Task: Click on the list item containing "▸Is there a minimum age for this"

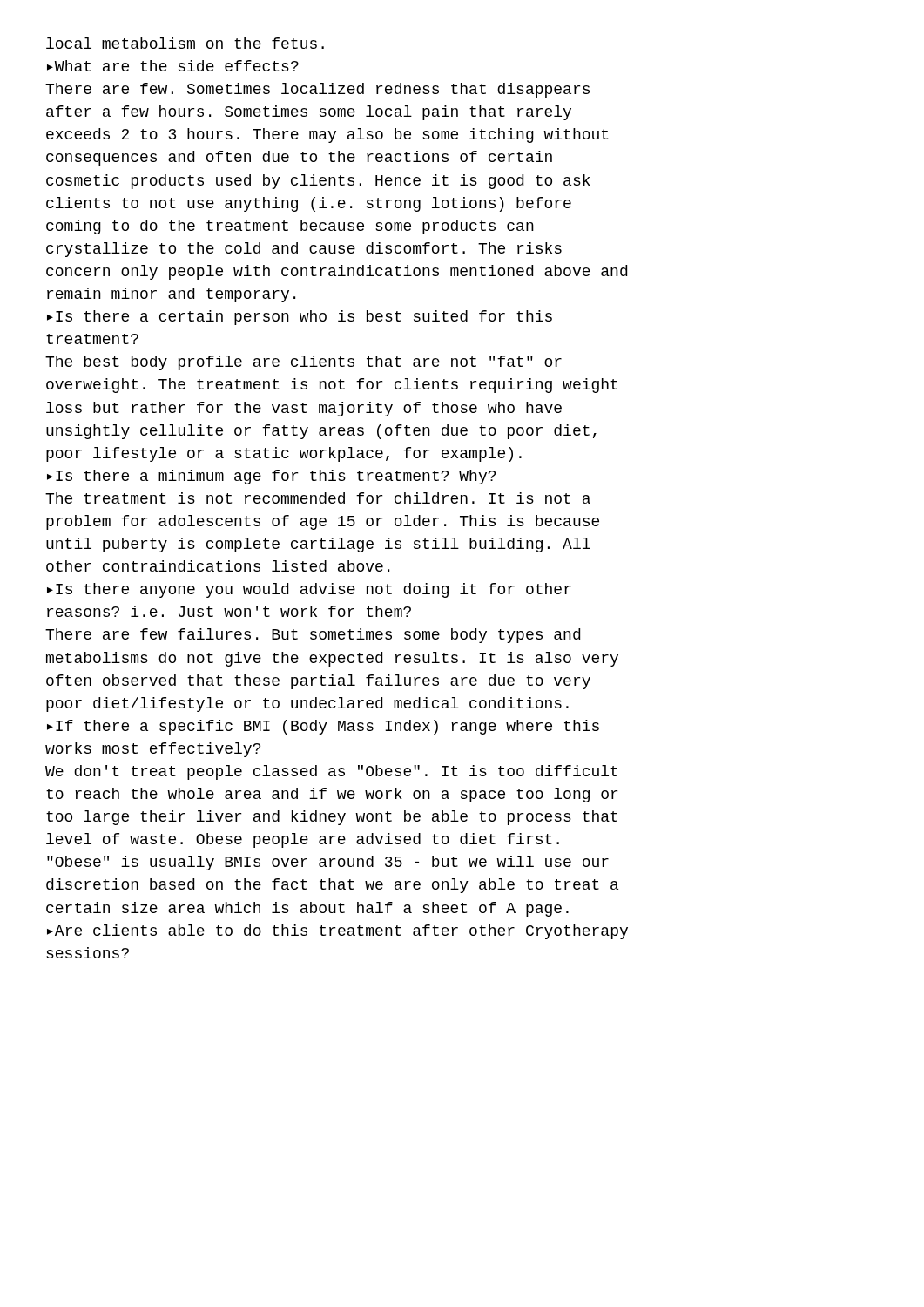Action: [x=271, y=476]
